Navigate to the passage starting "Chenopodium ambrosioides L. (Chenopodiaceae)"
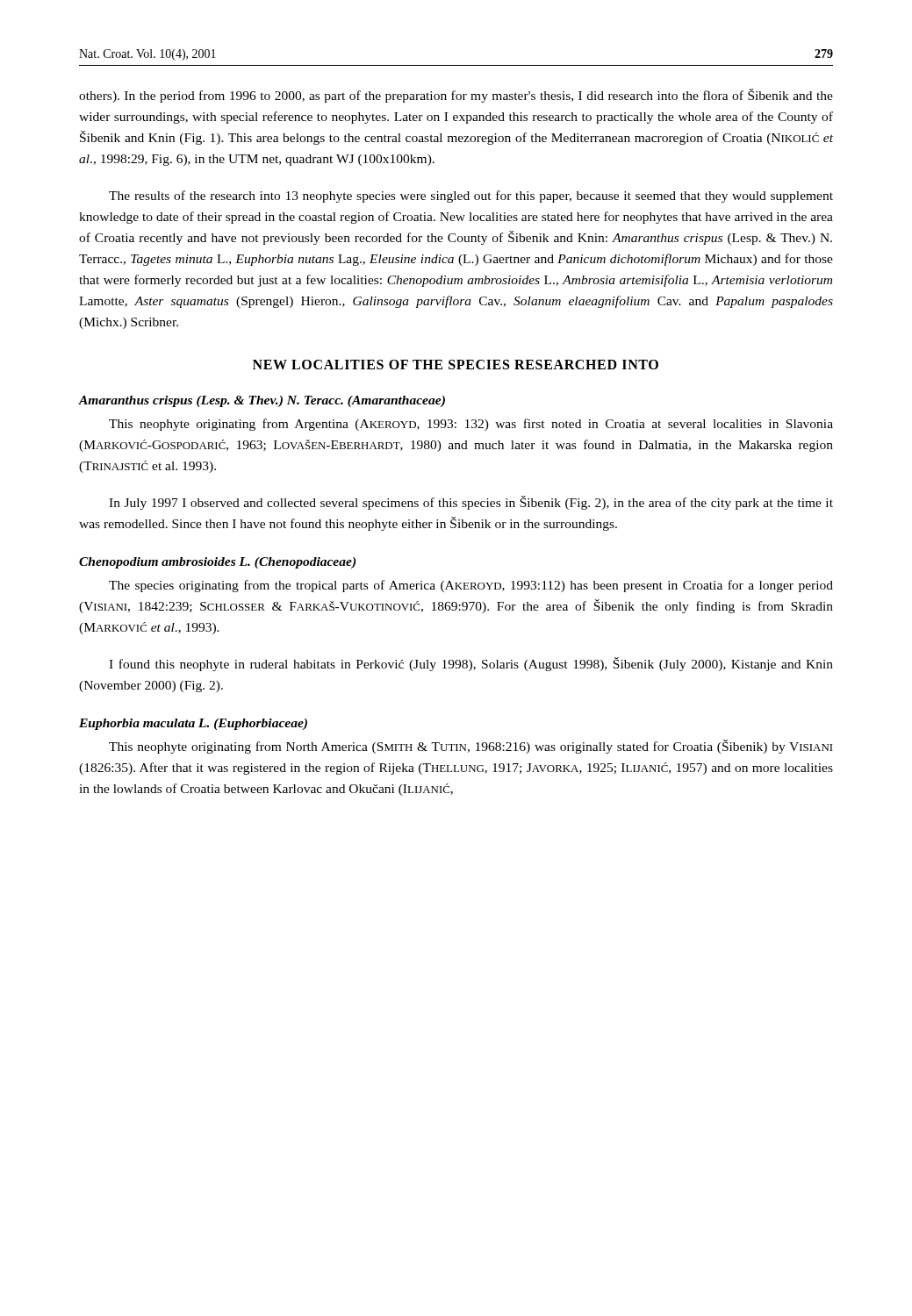The height and width of the screenshot is (1316, 912). pyautogui.click(x=218, y=561)
